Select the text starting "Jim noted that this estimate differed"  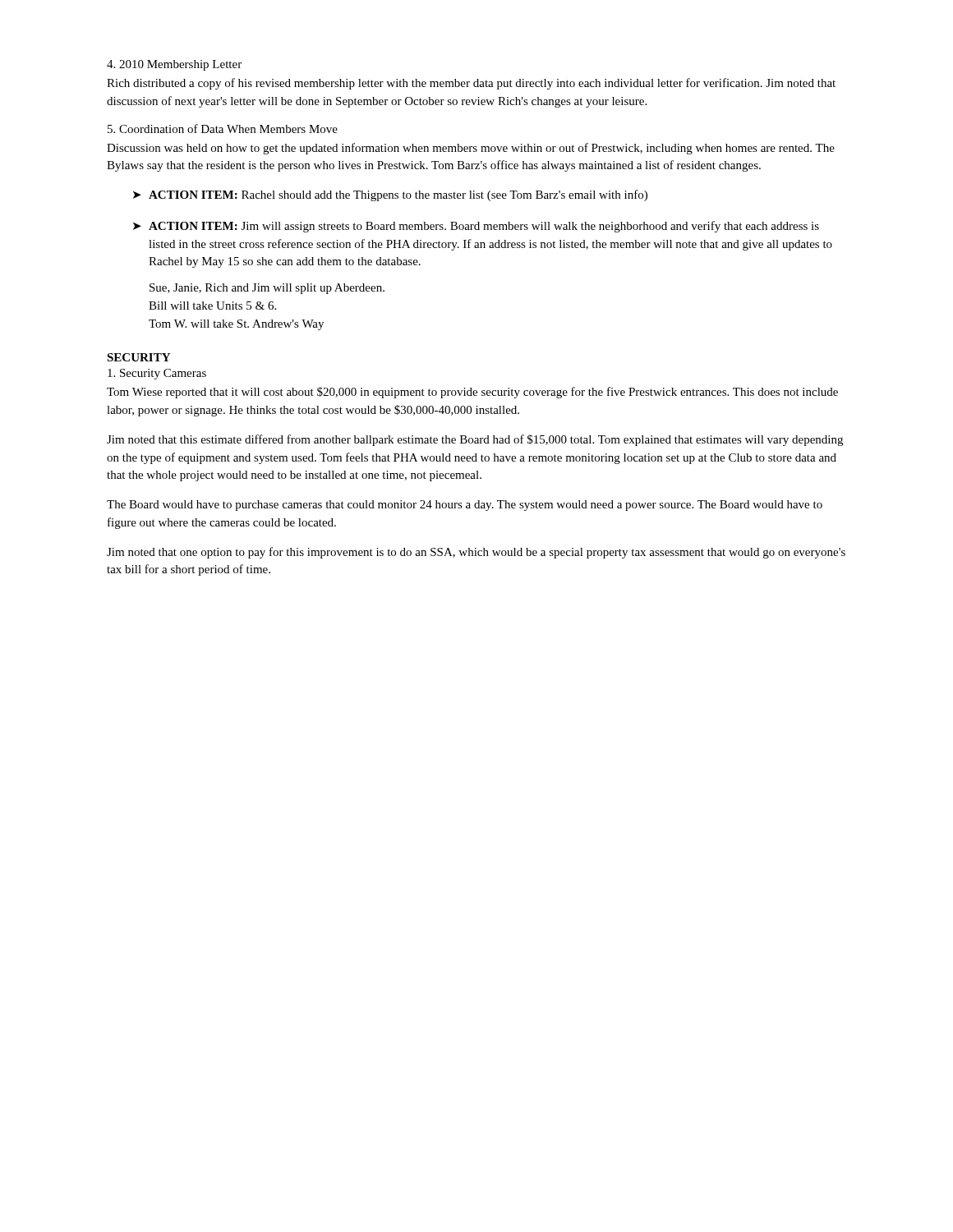point(475,457)
